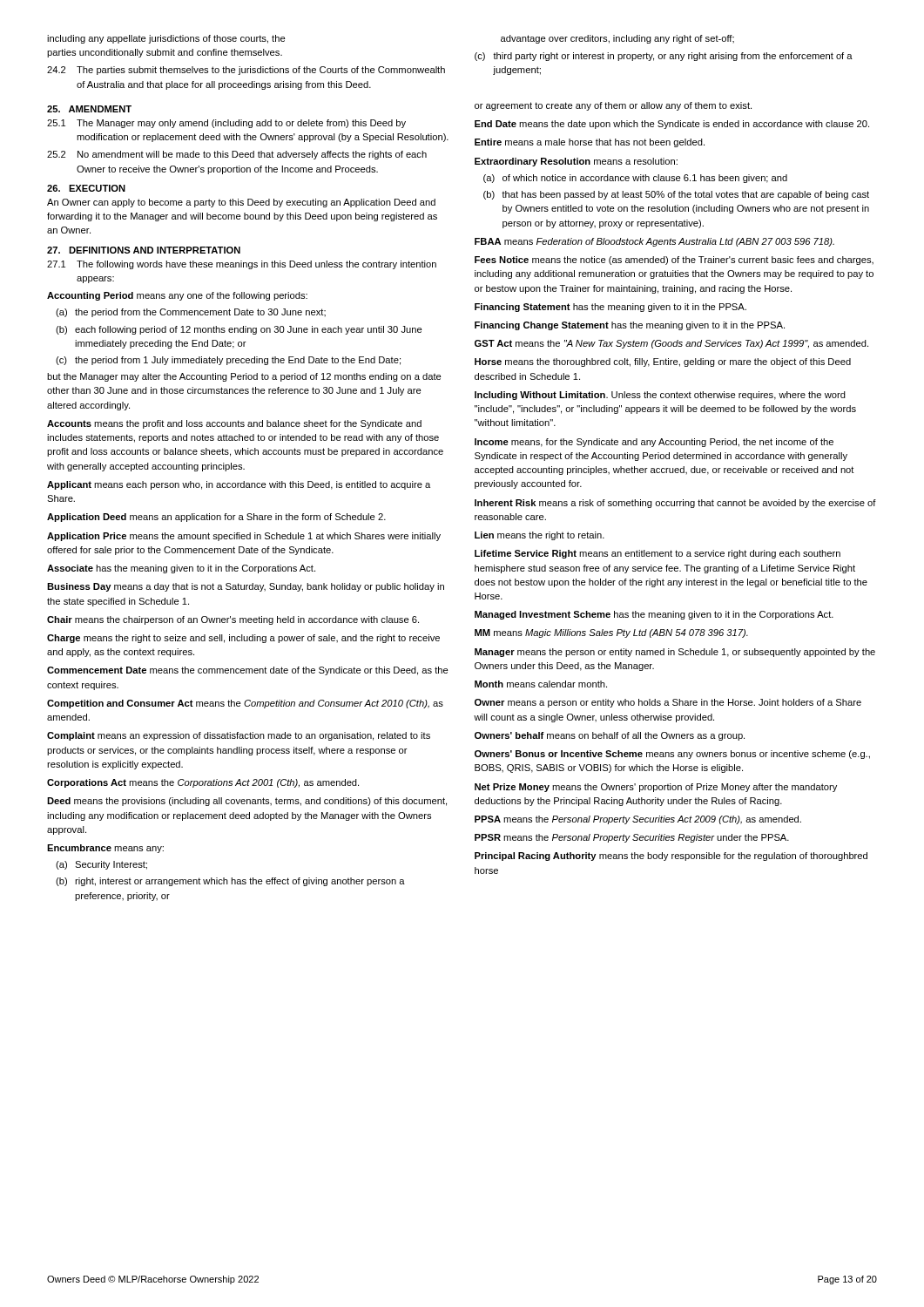This screenshot has height=1307, width=924.
Task: Locate the text block with the text "MM means Magic Millions Sales Pty Ltd (ABN"
Action: point(611,633)
